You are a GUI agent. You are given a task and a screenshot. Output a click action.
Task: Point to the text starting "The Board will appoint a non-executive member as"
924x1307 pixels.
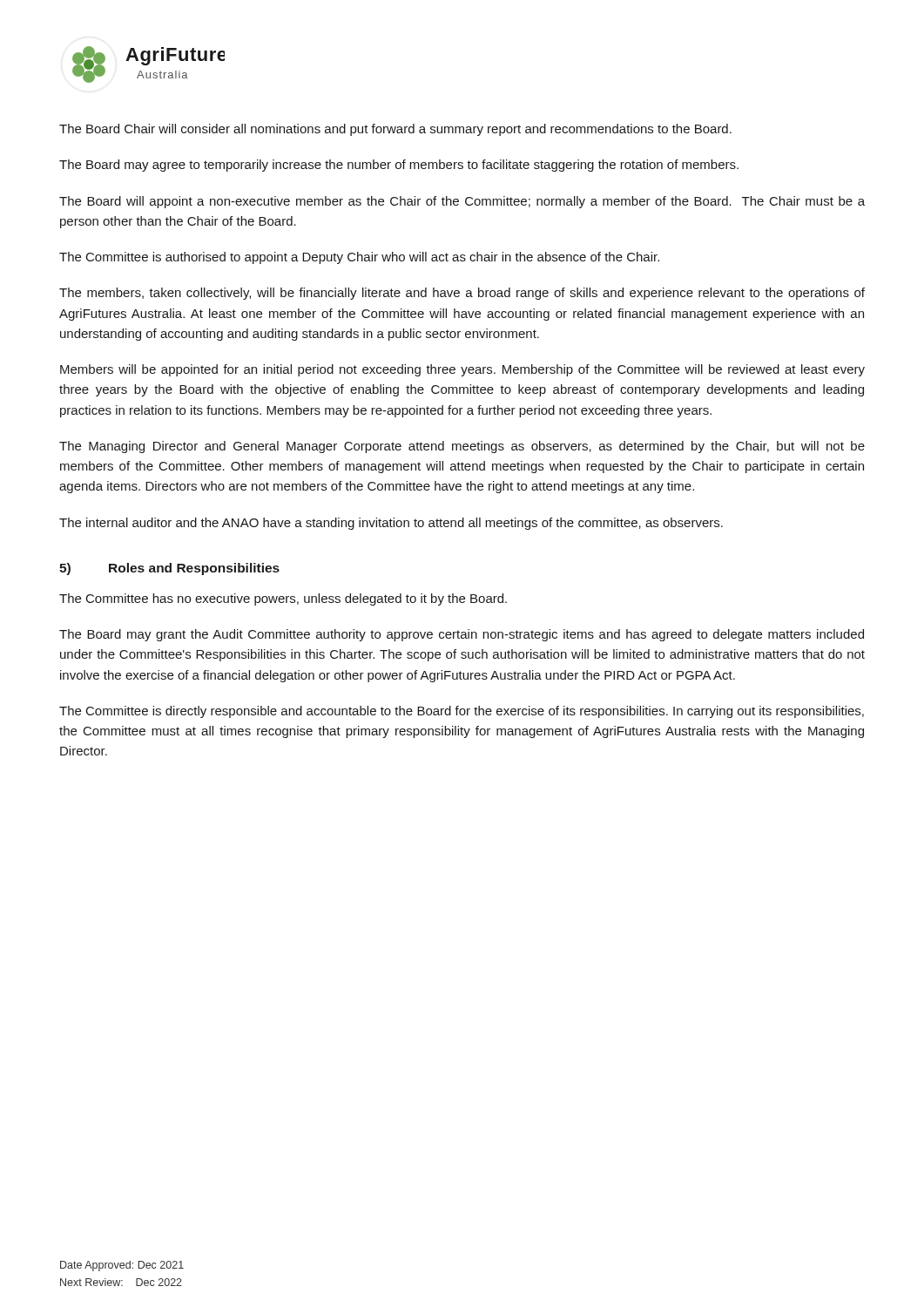click(x=462, y=211)
